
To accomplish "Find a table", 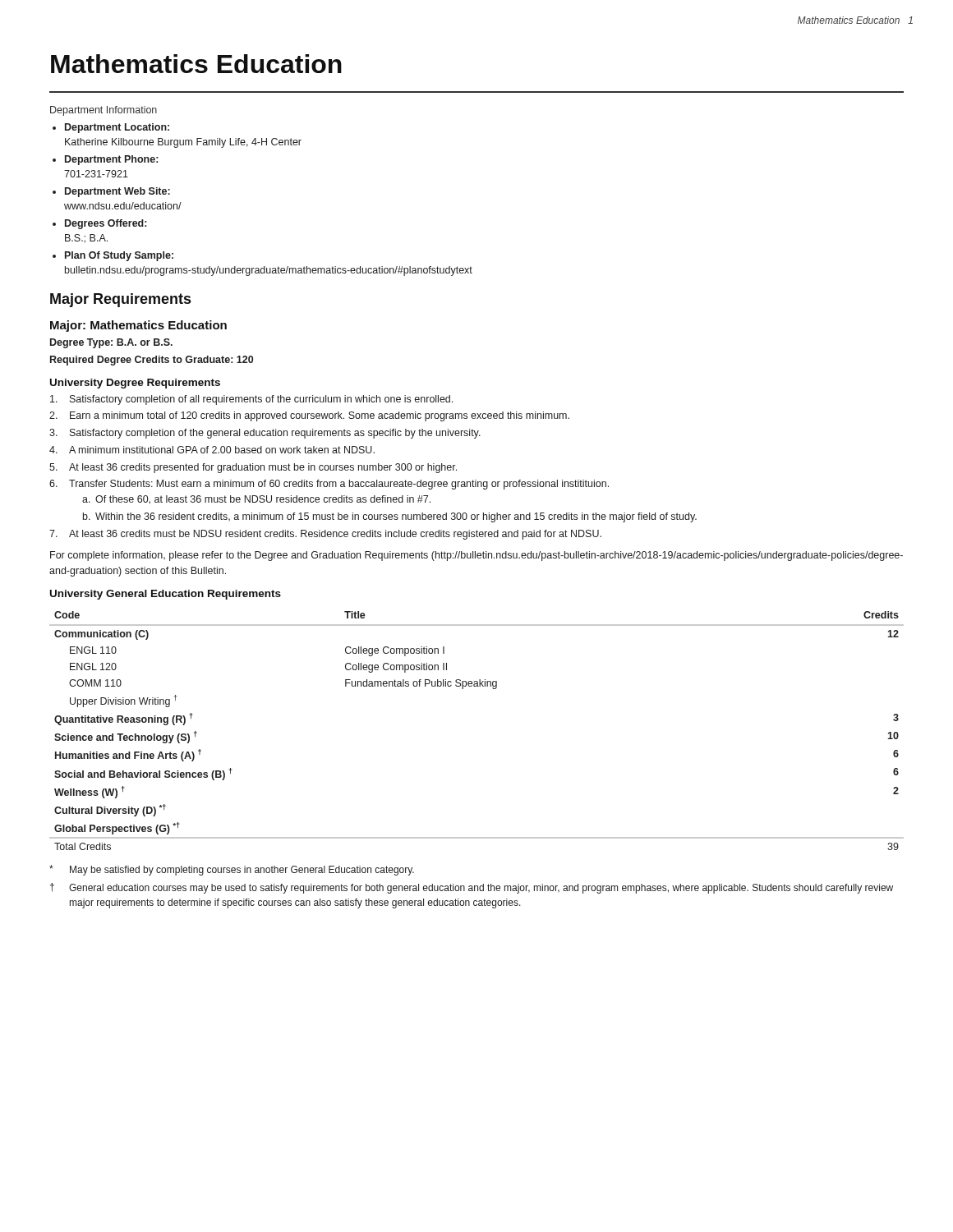I will click(x=476, y=730).
